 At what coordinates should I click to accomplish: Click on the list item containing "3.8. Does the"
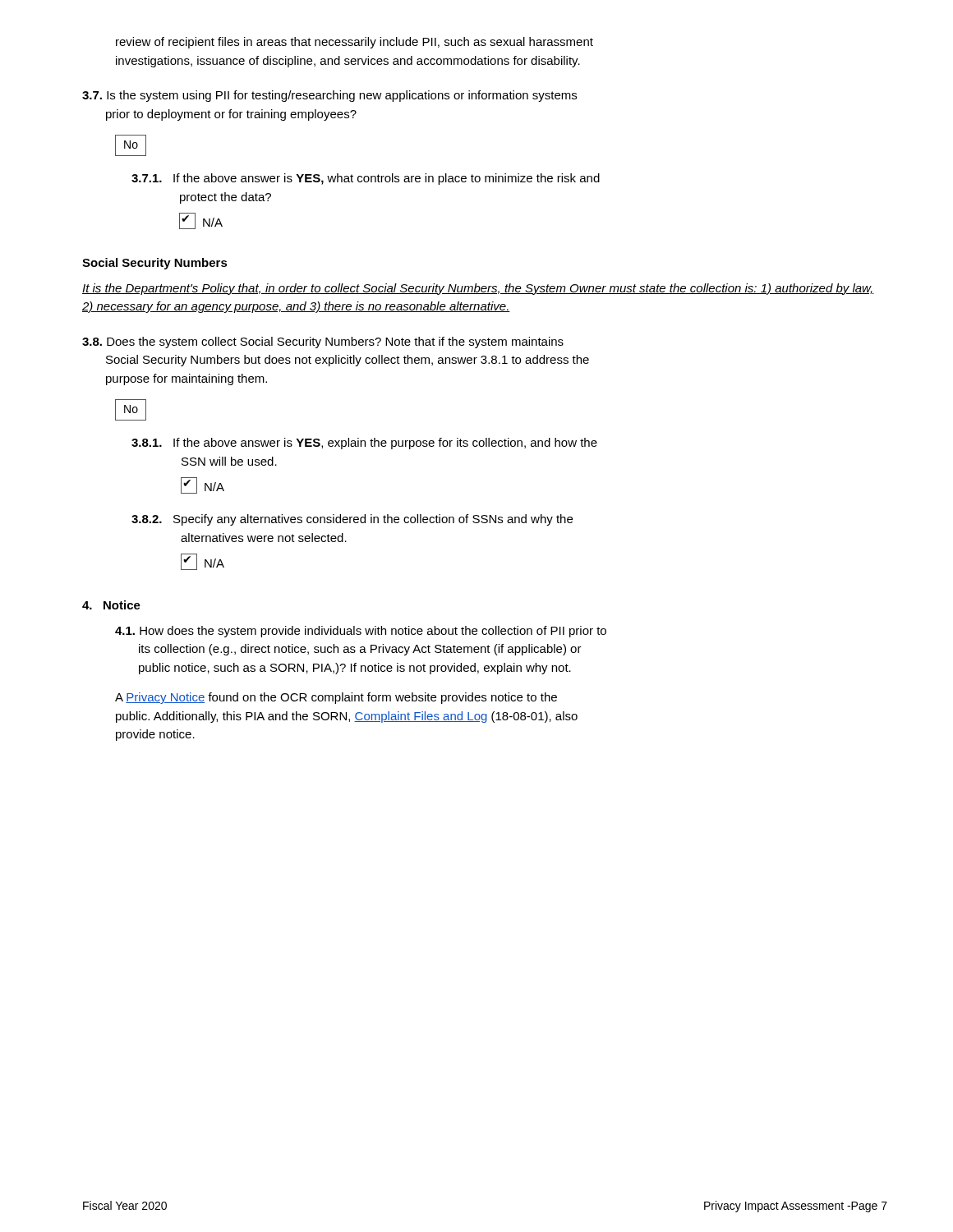coord(485,360)
